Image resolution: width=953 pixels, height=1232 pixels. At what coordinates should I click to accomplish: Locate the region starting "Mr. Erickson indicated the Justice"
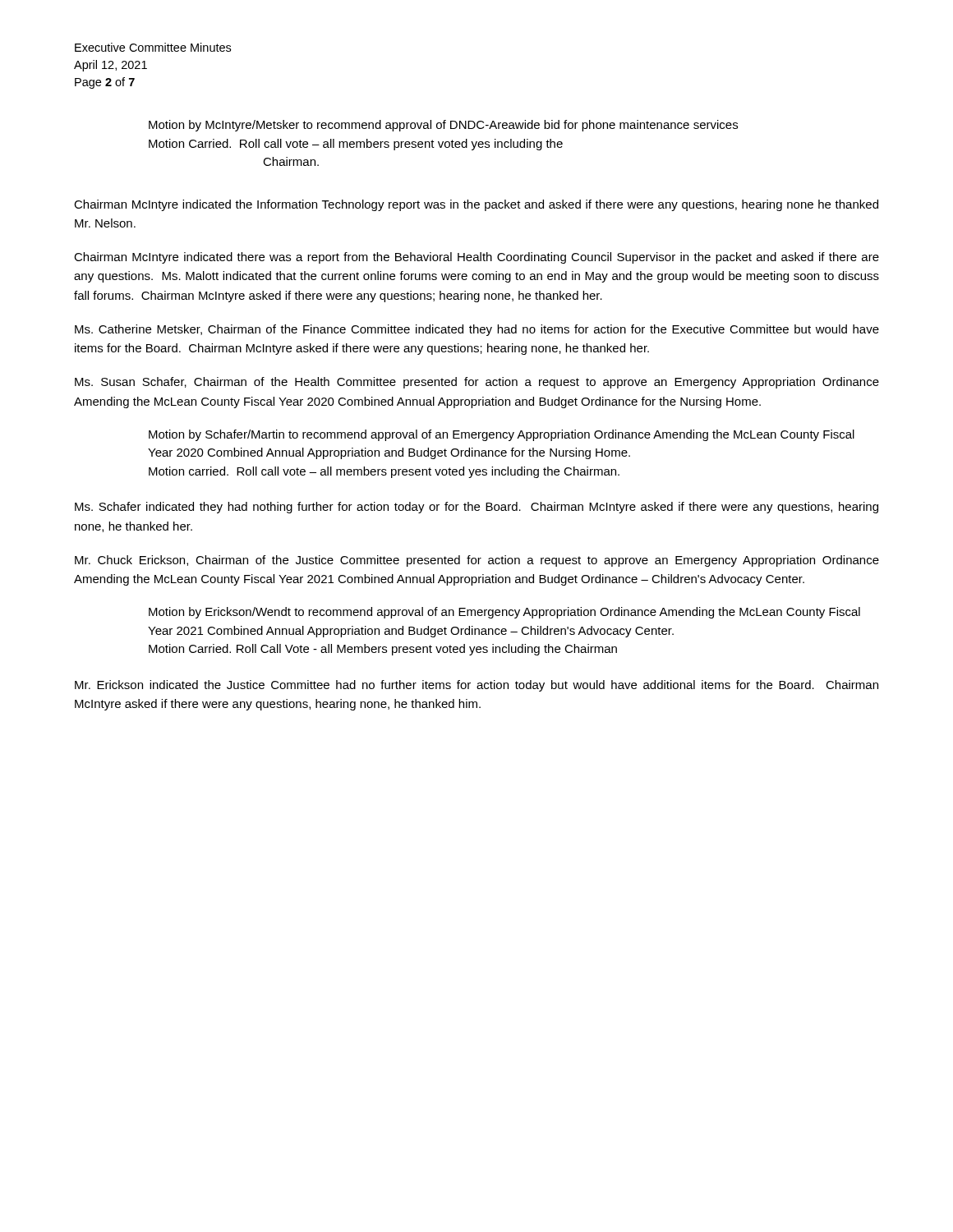(x=476, y=694)
